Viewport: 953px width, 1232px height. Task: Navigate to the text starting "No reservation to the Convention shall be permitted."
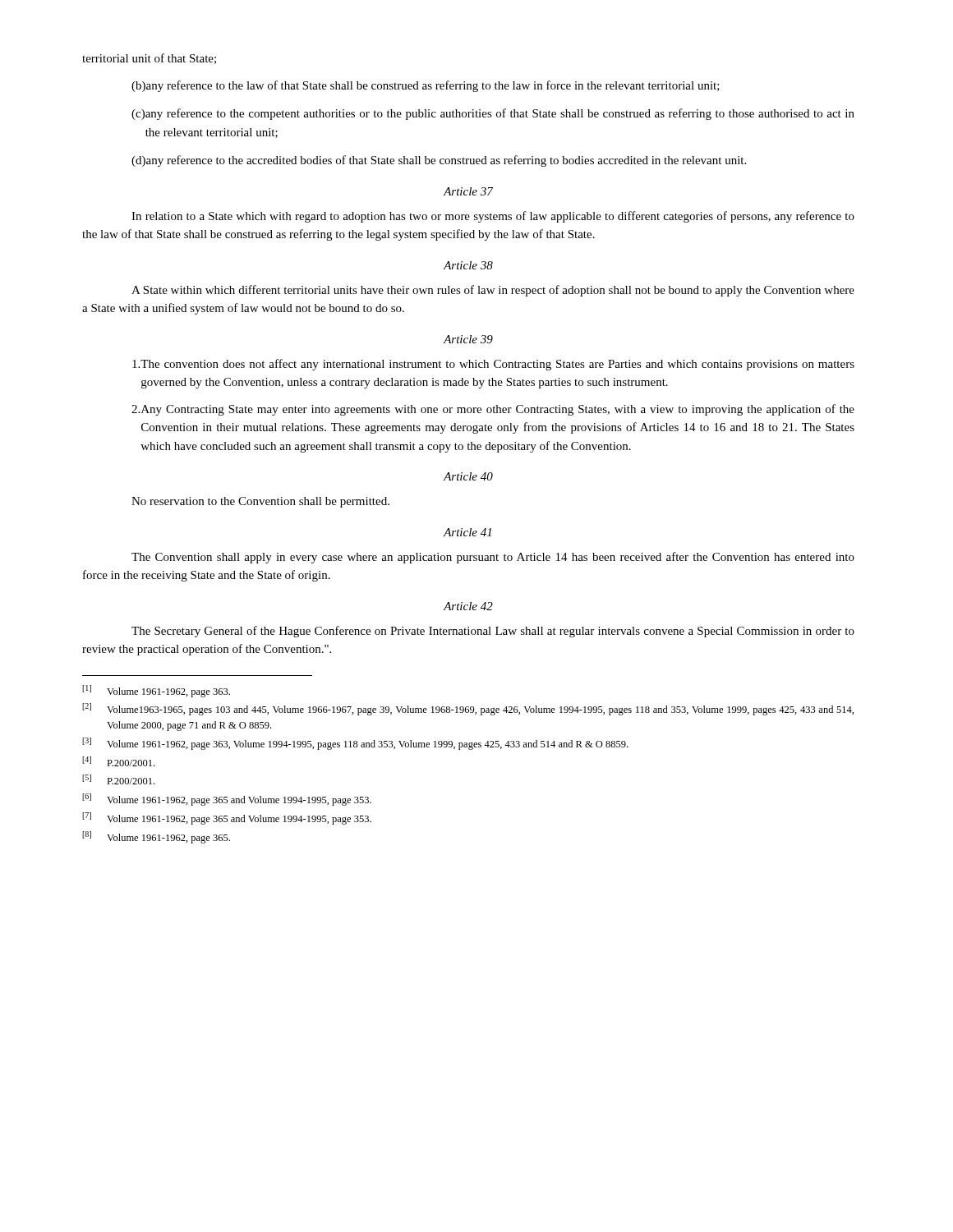261,501
